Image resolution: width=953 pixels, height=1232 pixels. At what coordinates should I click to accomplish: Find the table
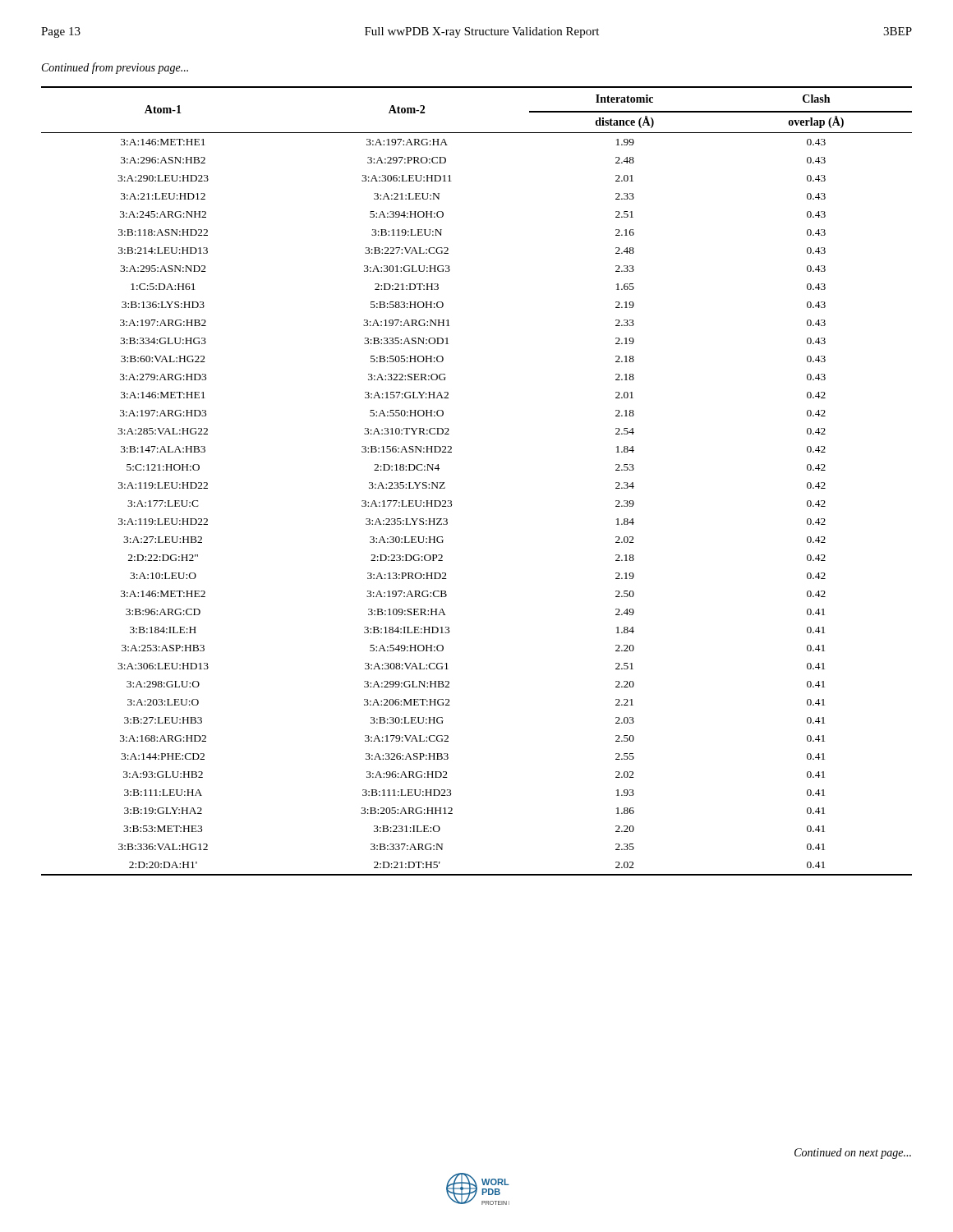point(476,481)
